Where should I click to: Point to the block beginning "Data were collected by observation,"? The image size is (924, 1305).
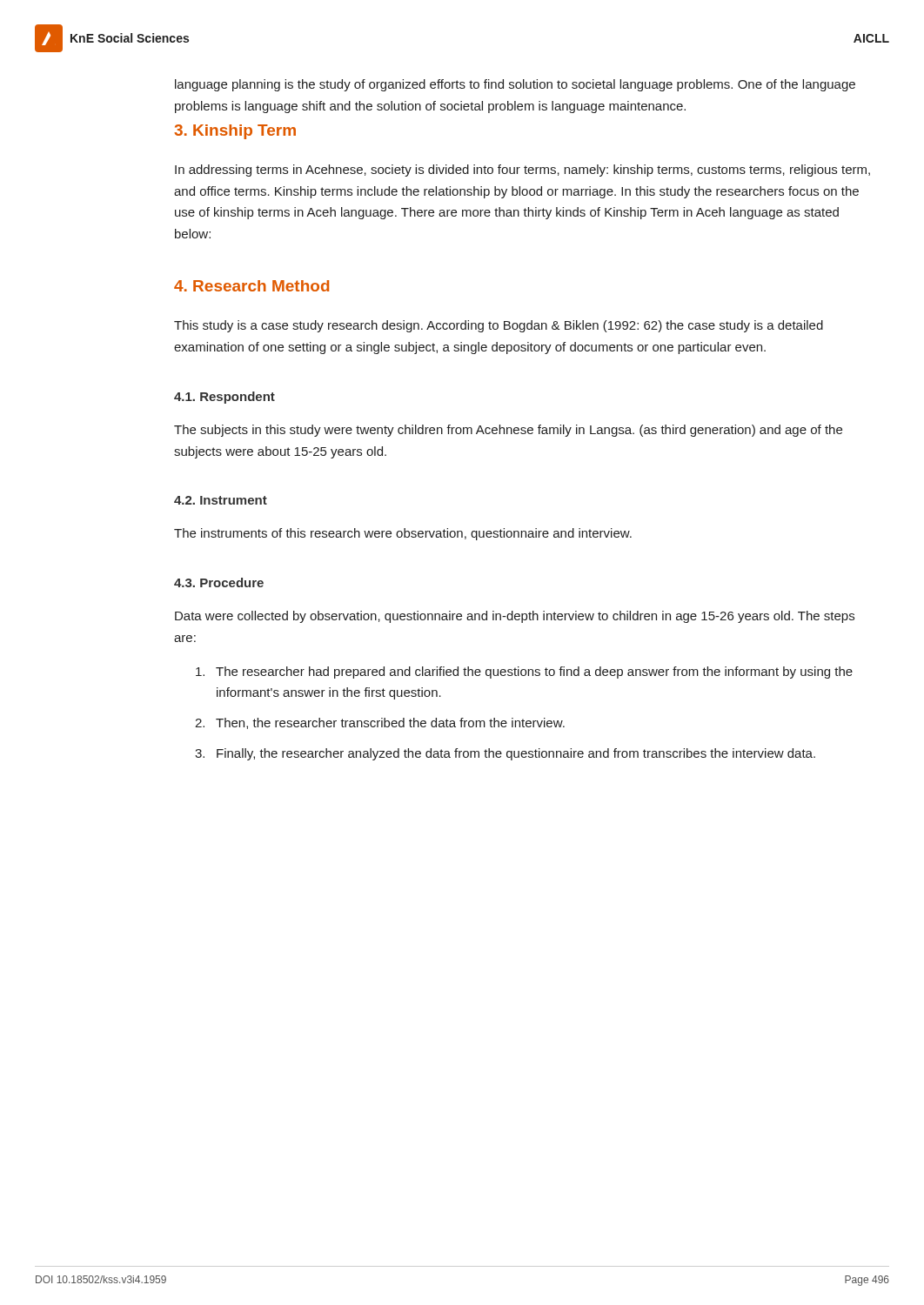coord(514,626)
